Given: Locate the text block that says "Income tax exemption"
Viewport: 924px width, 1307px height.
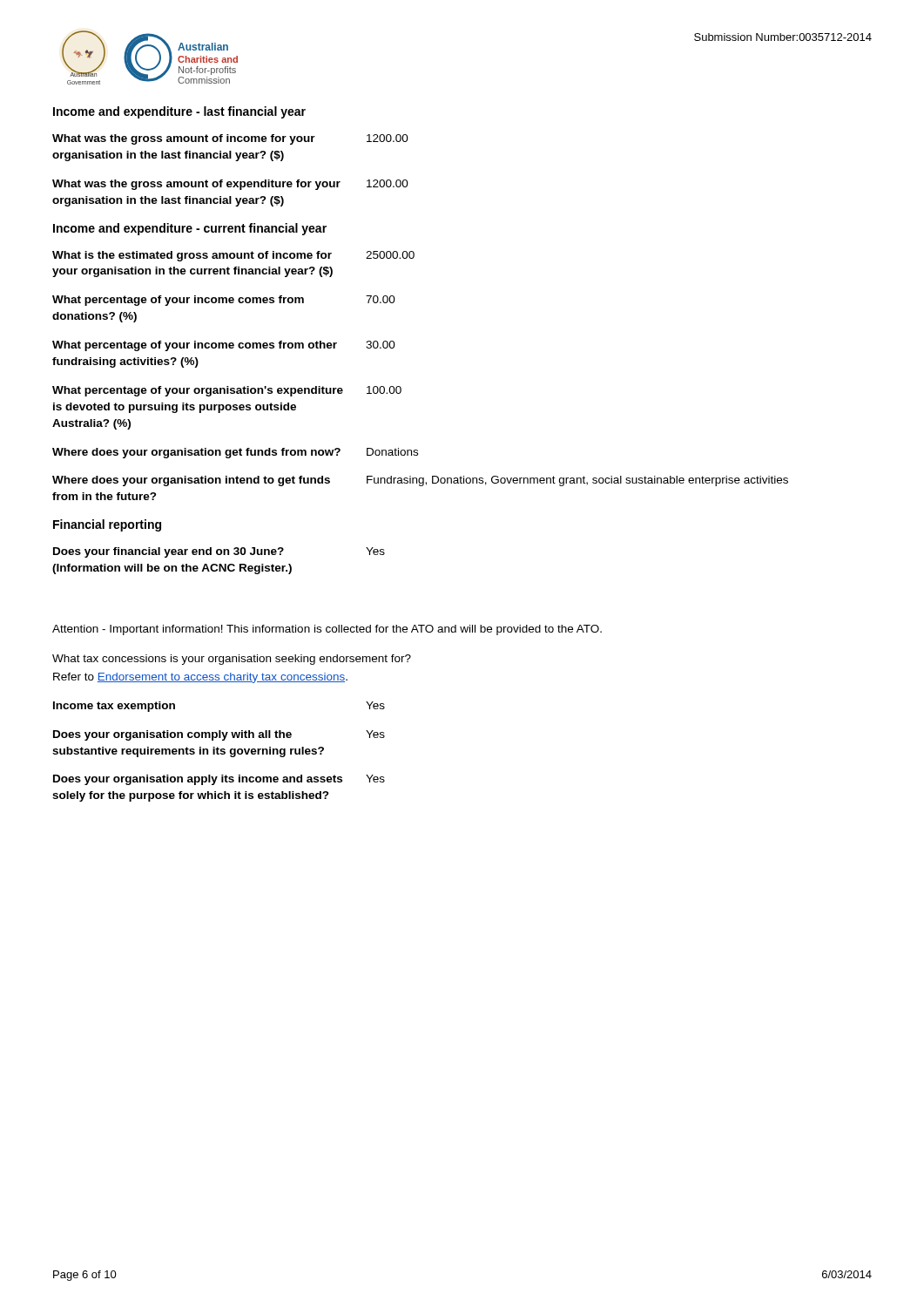Looking at the screenshot, I should coord(105,706).
